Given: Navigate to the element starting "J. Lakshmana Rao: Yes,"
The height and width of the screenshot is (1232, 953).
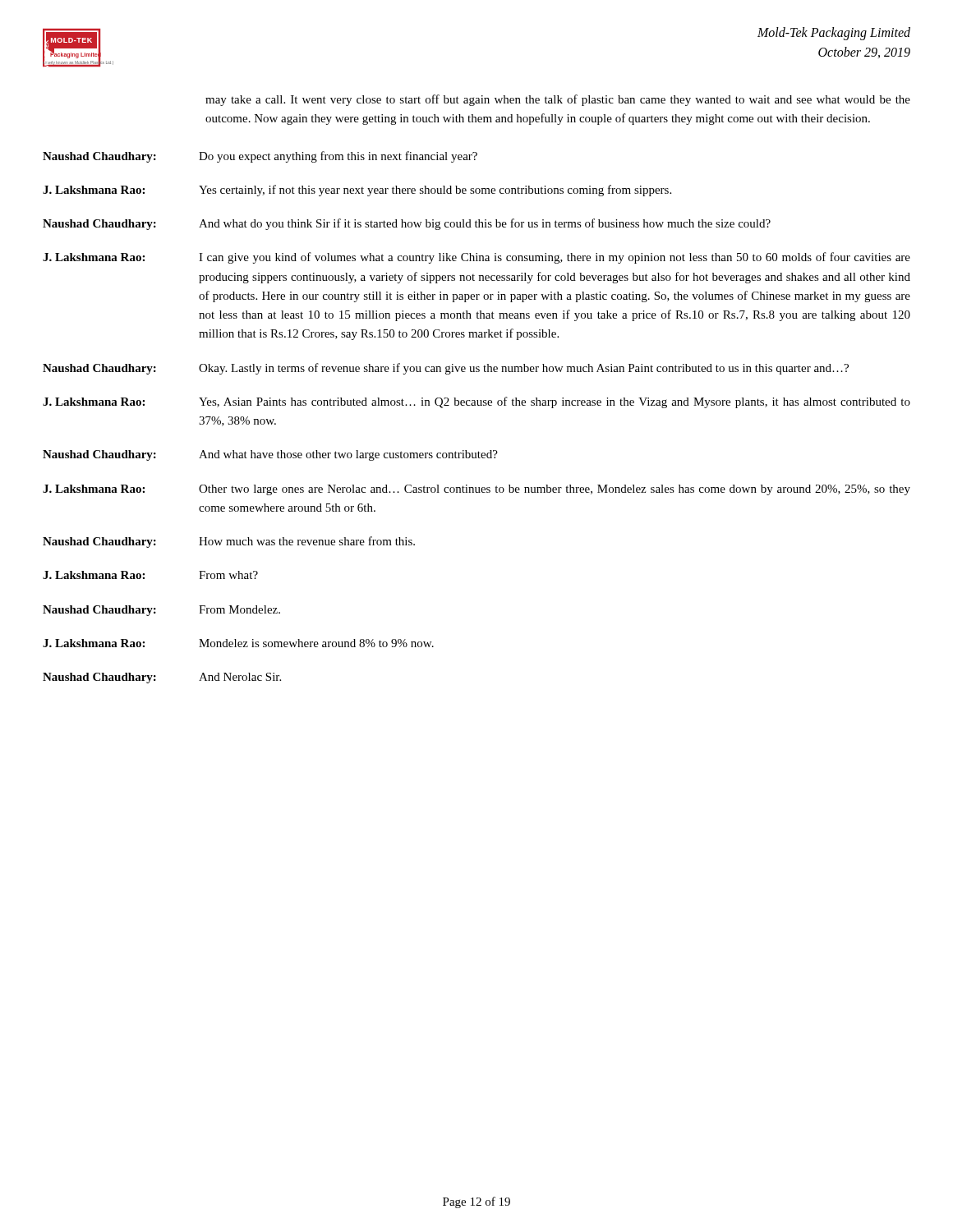Looking at the screenshot, I should [476, 411].
